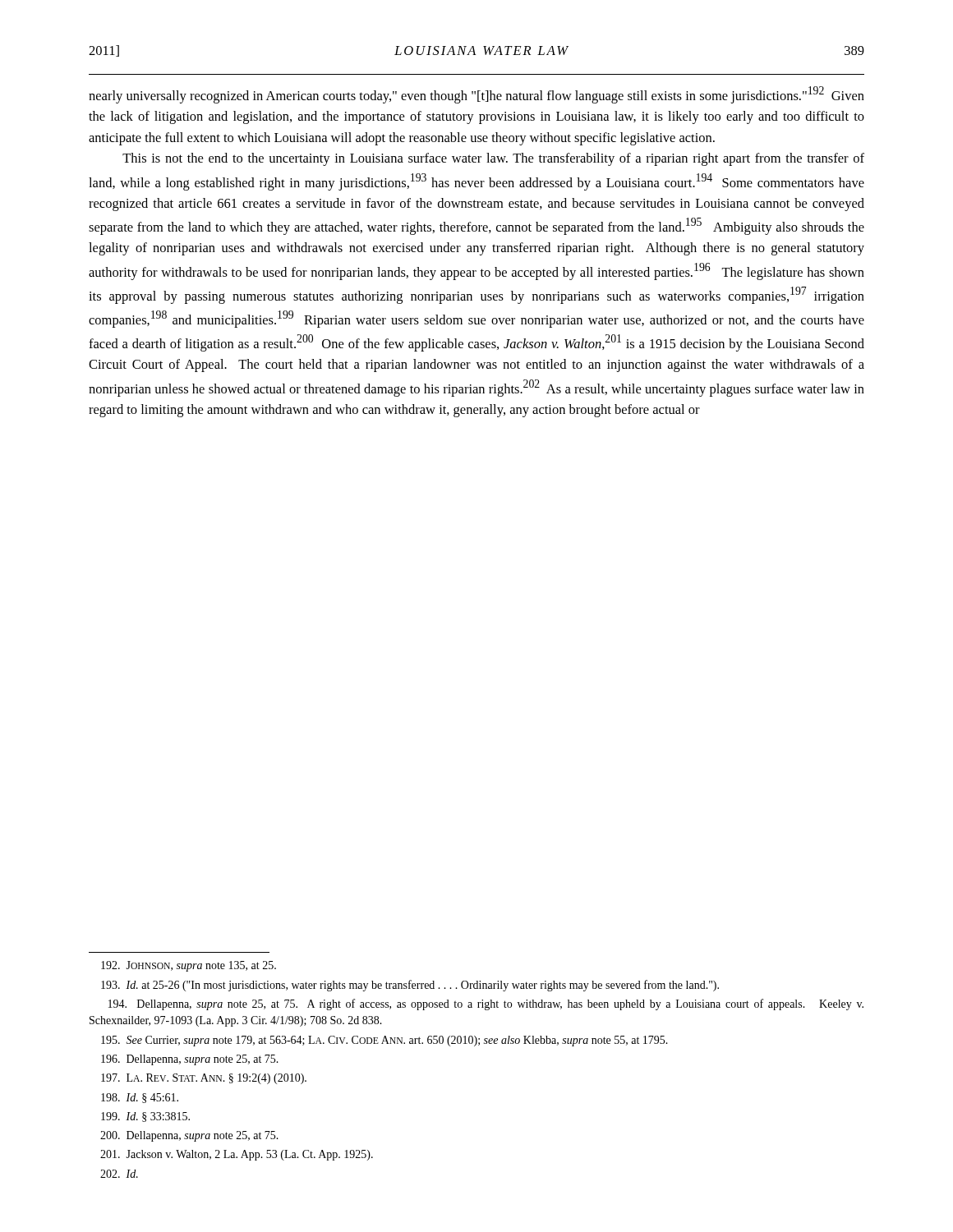953x1232 pixels.
Task: Select the text block that says "nearly universally recognized in American courts today," even"
Action: click(476, 115)
